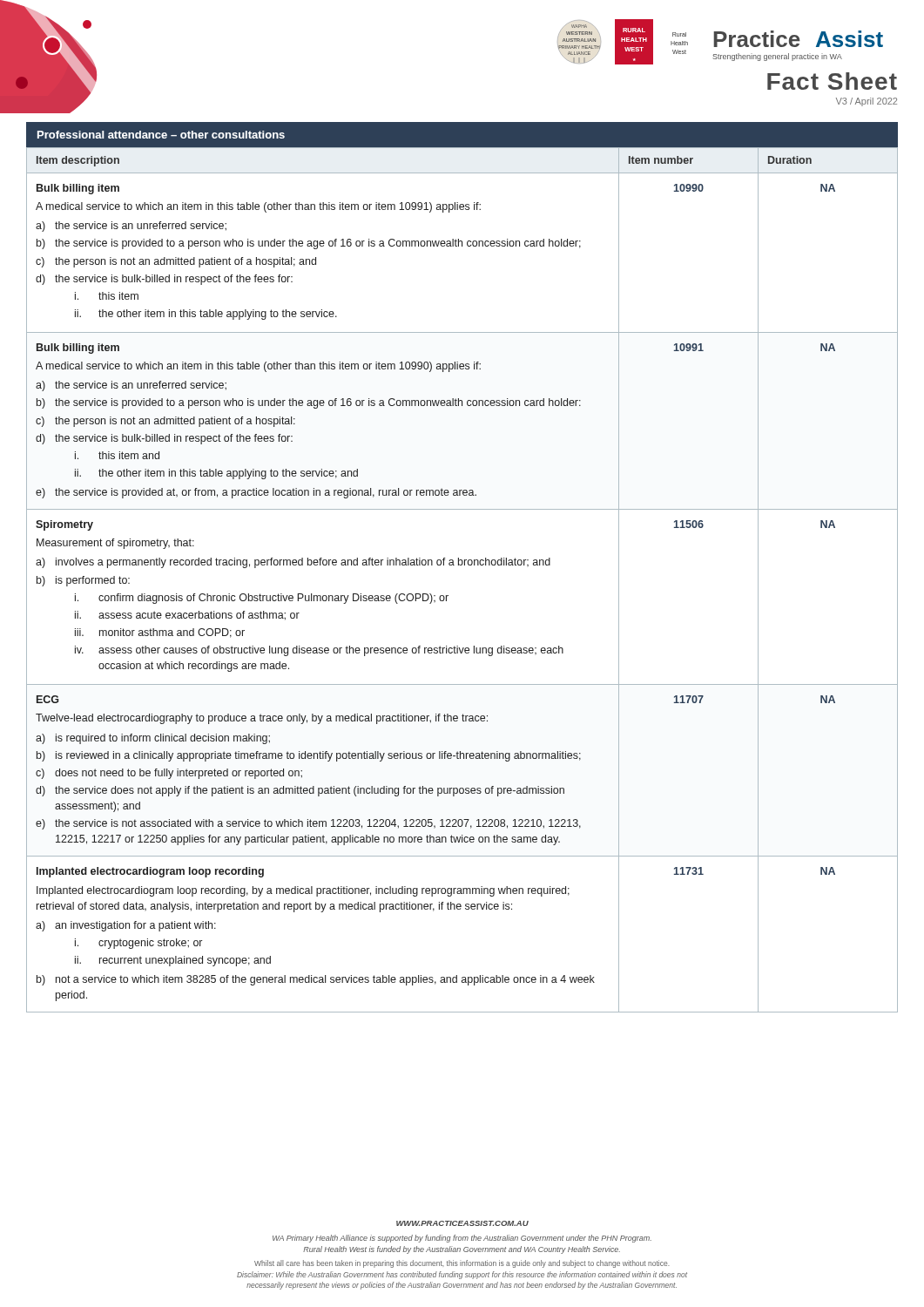Screen dimensions: 1307x924
Task: Select the region starting "Fact Sheet V3 /"
Action: click(832, 87)
